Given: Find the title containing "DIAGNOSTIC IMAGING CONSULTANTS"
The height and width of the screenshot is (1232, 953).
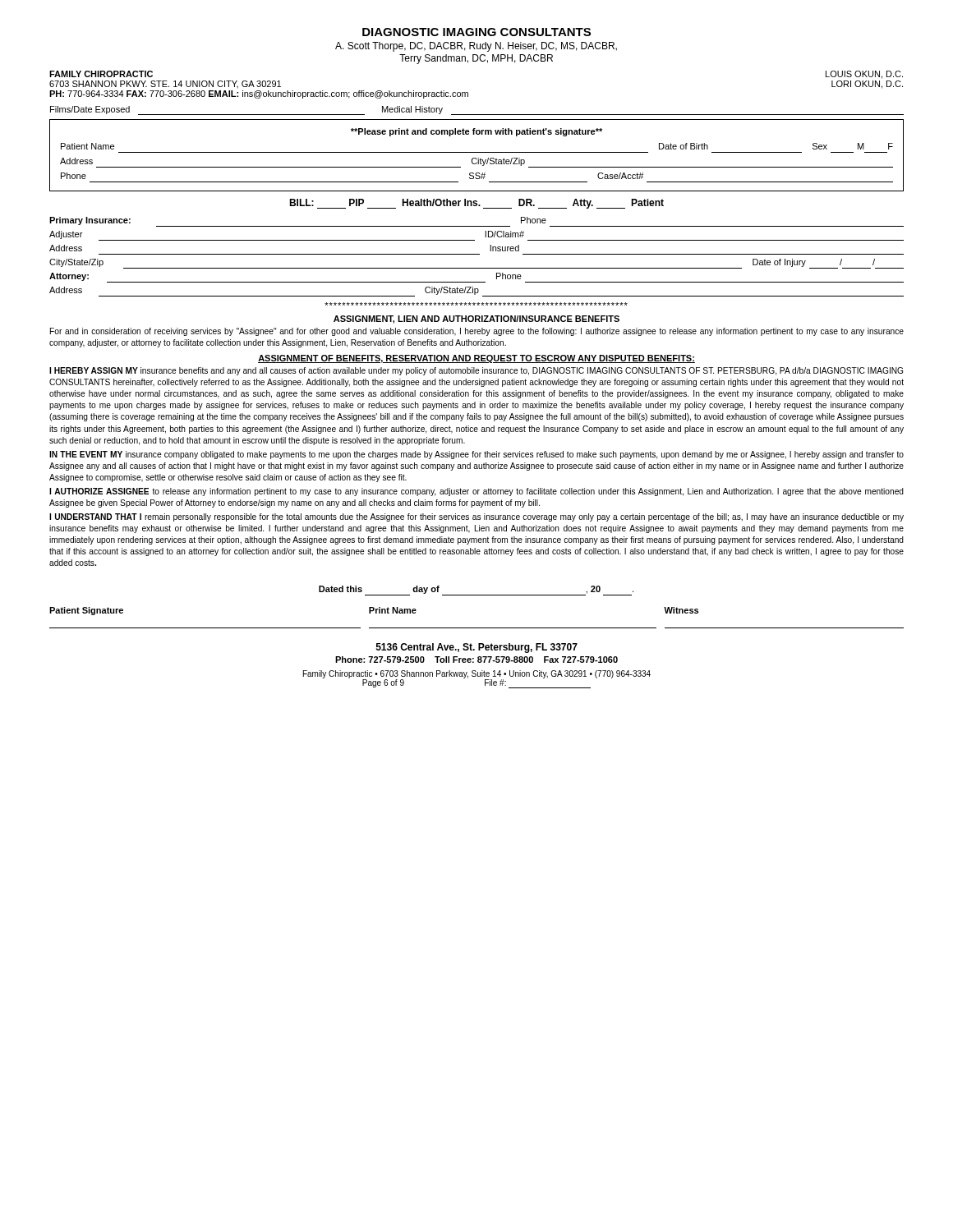Looking at the screenshot, I should pyautogui.click(x=476, y=32).
